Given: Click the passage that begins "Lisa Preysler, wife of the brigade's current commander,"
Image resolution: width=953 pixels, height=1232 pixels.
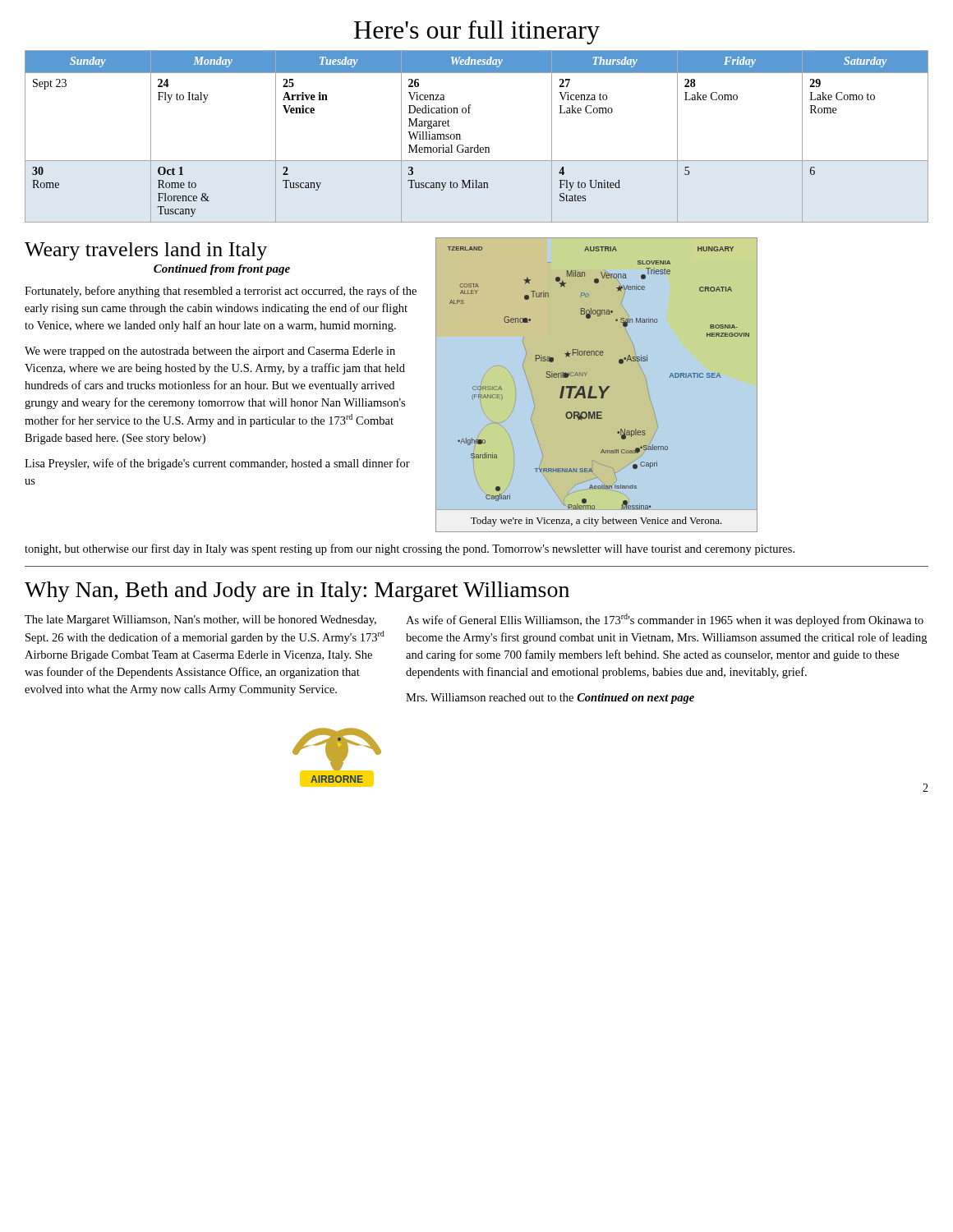Looking at the screenshot, I should pyautogui.click(x=217, y=472).
